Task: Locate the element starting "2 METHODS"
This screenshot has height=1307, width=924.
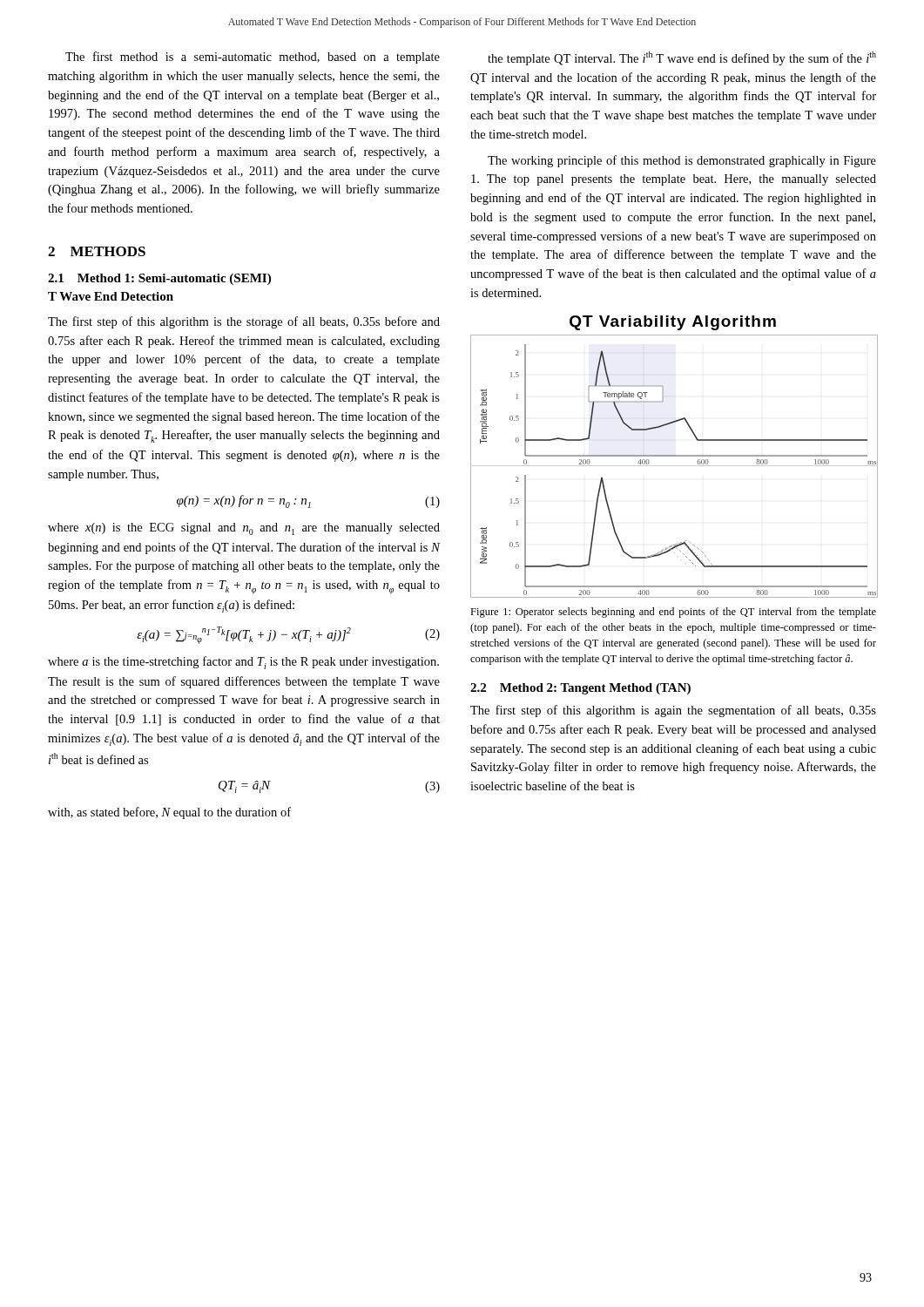Action: pyautogui.click(x=97, y=251)
